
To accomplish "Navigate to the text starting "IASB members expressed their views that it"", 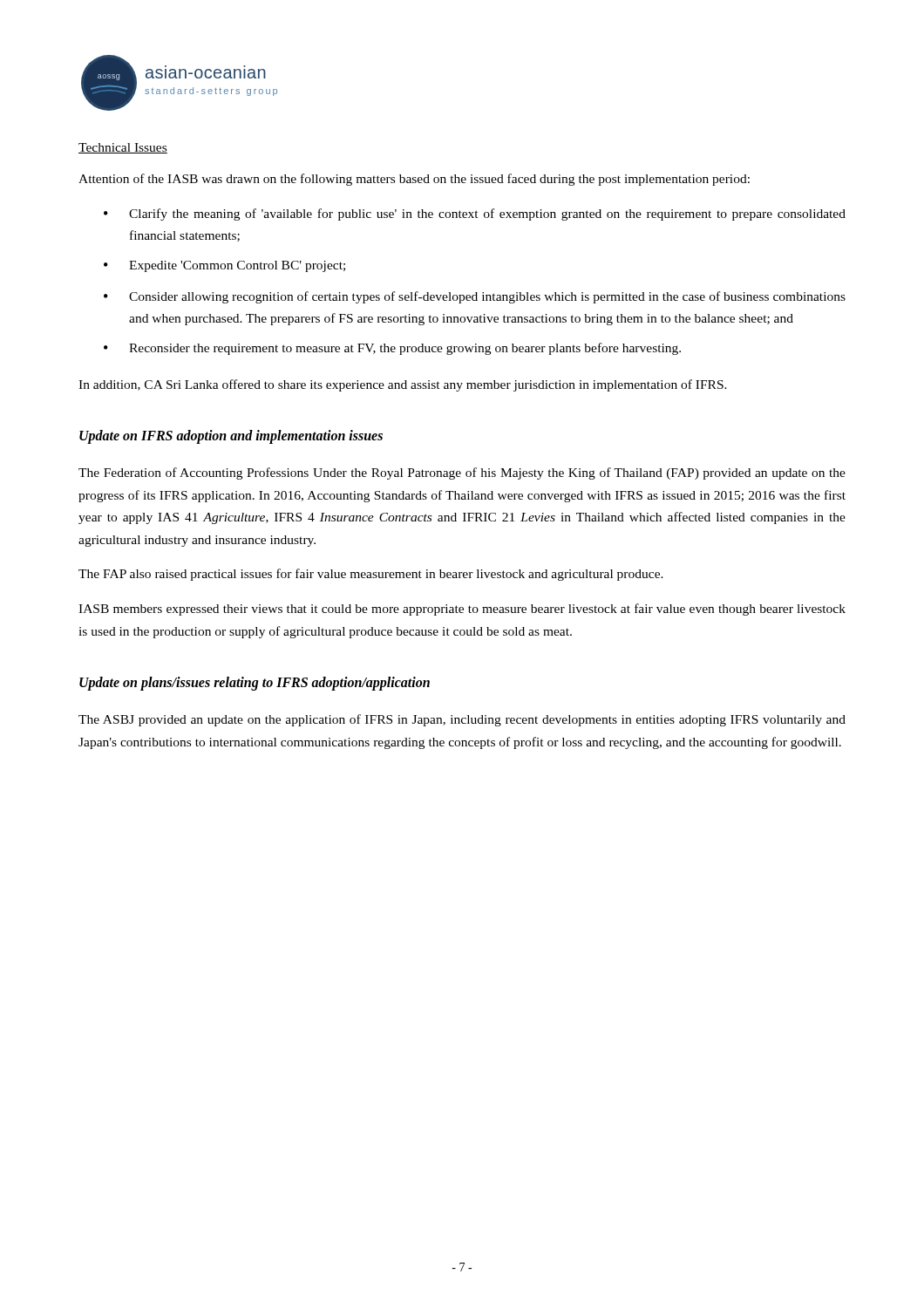I will pyautogui.click(x=462, y=619).
